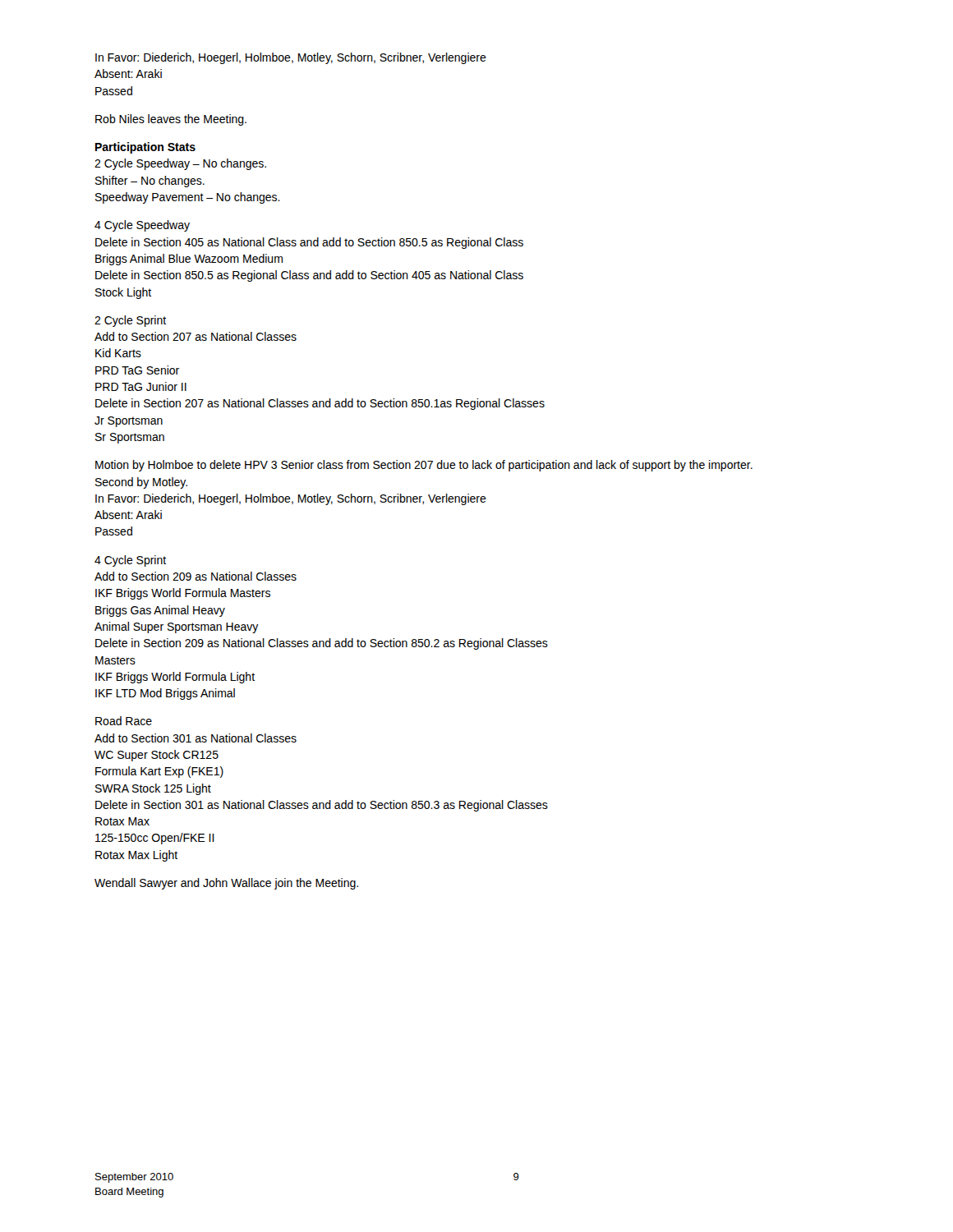This screenshot has height=1232, width=953.
Task: Find the region starting "2 Cycle Sprint Add"
Action: coord(130,321)
